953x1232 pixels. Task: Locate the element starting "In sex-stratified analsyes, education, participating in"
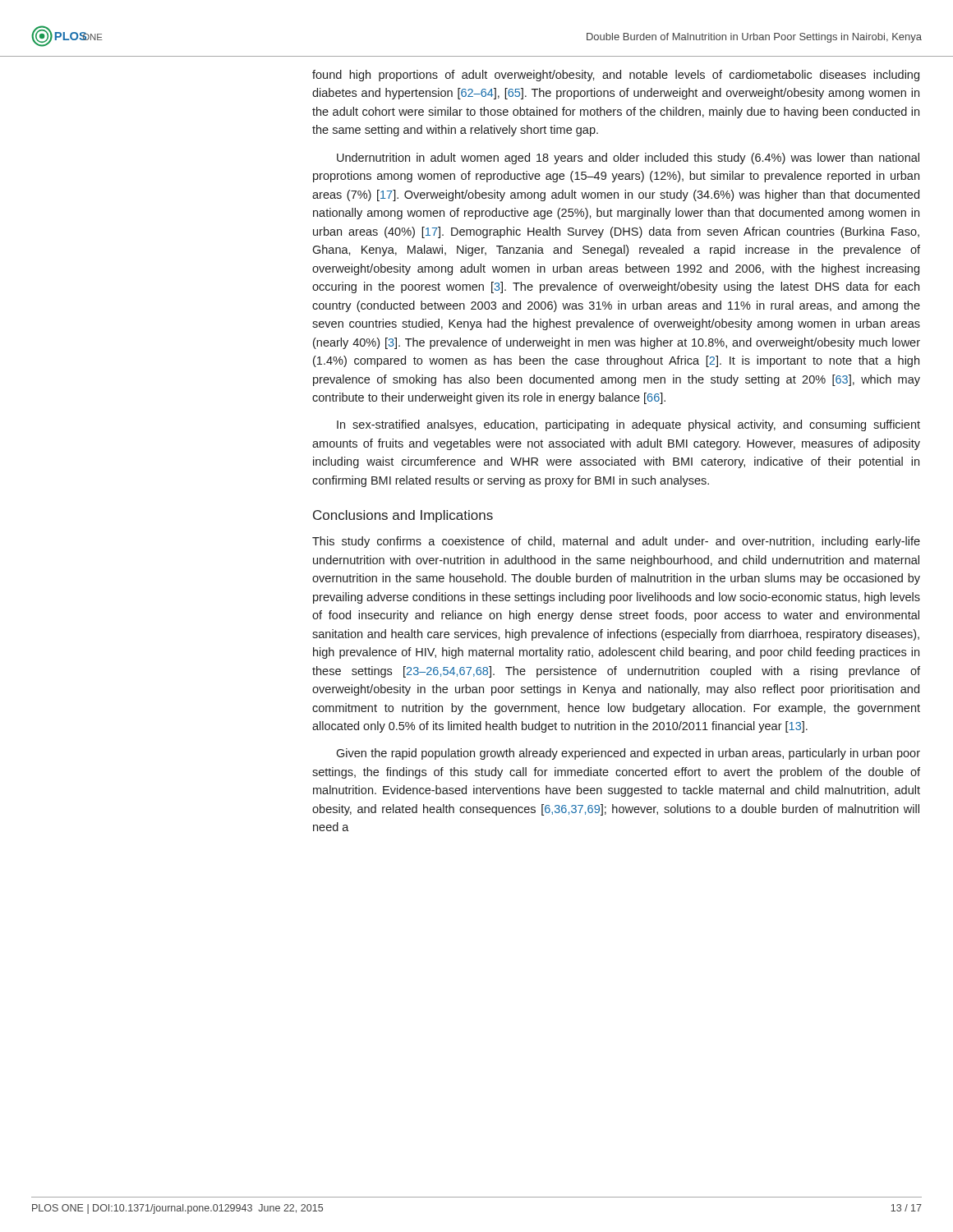click(616, 453)
